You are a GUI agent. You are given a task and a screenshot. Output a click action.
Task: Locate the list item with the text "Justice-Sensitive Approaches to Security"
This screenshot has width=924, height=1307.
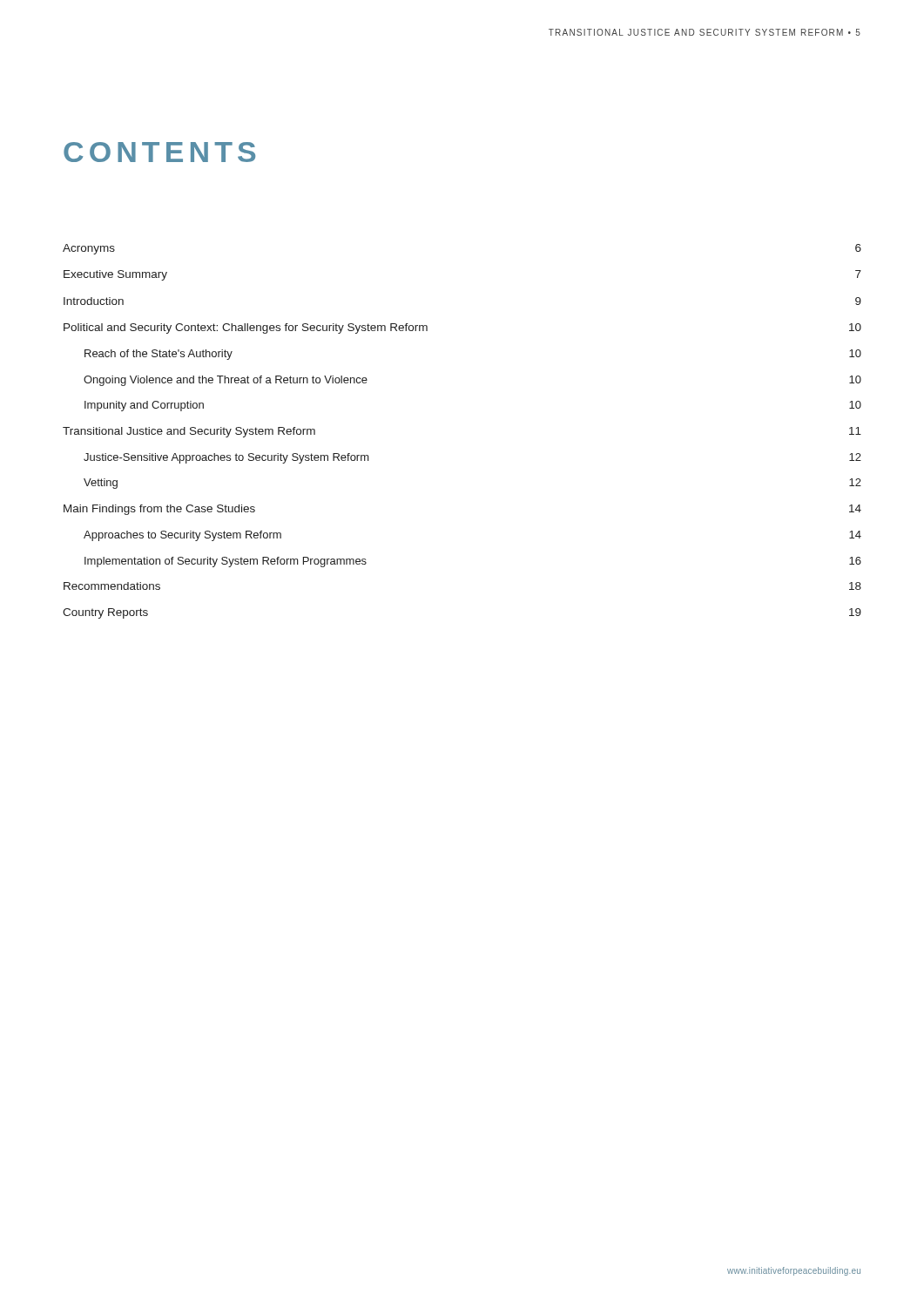pyautogui.click(x=229, y=458)
